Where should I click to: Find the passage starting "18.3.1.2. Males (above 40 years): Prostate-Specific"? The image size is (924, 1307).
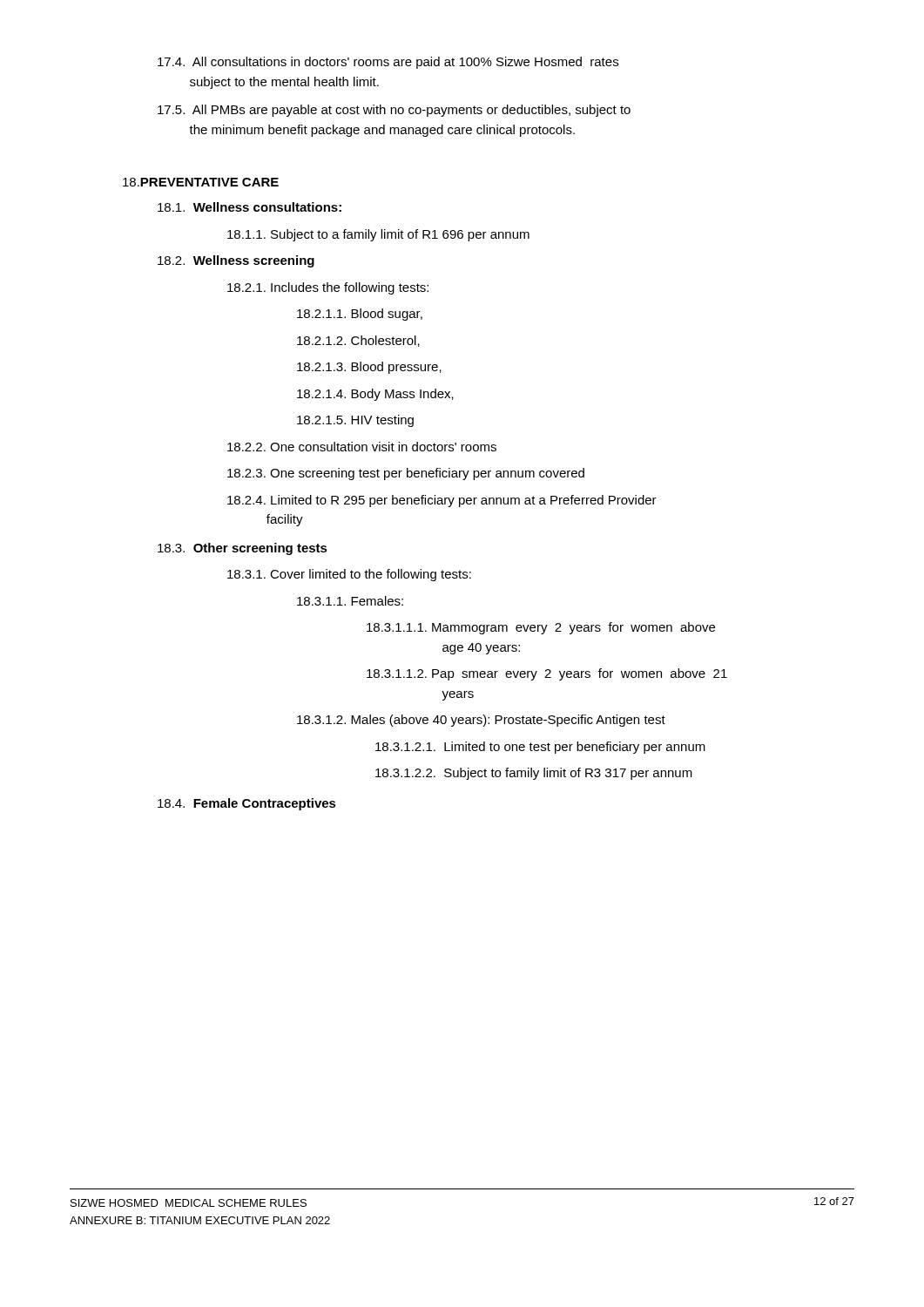[x=481, y=719]
